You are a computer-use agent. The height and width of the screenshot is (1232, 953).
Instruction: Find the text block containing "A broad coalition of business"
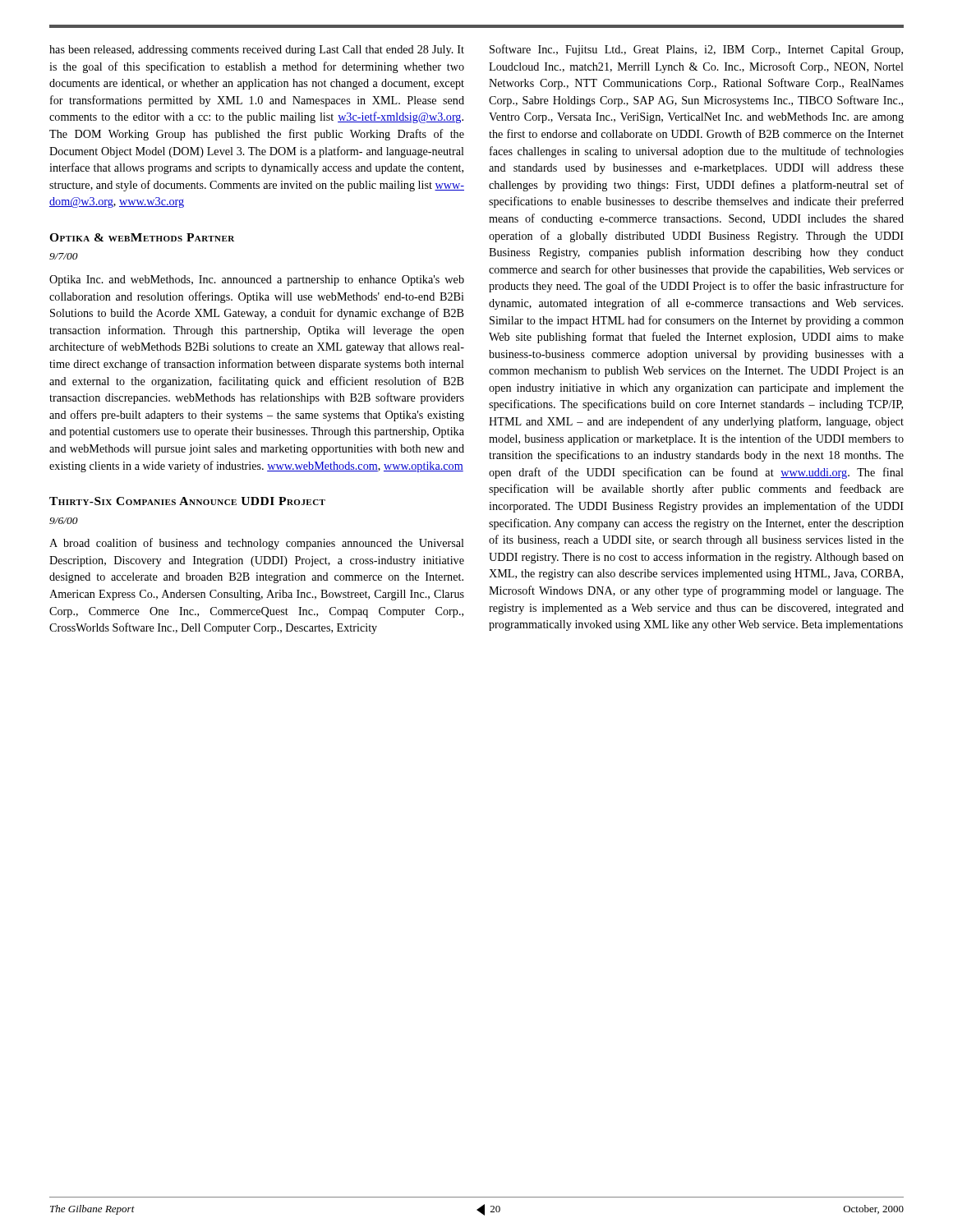[x=257, y=585]
